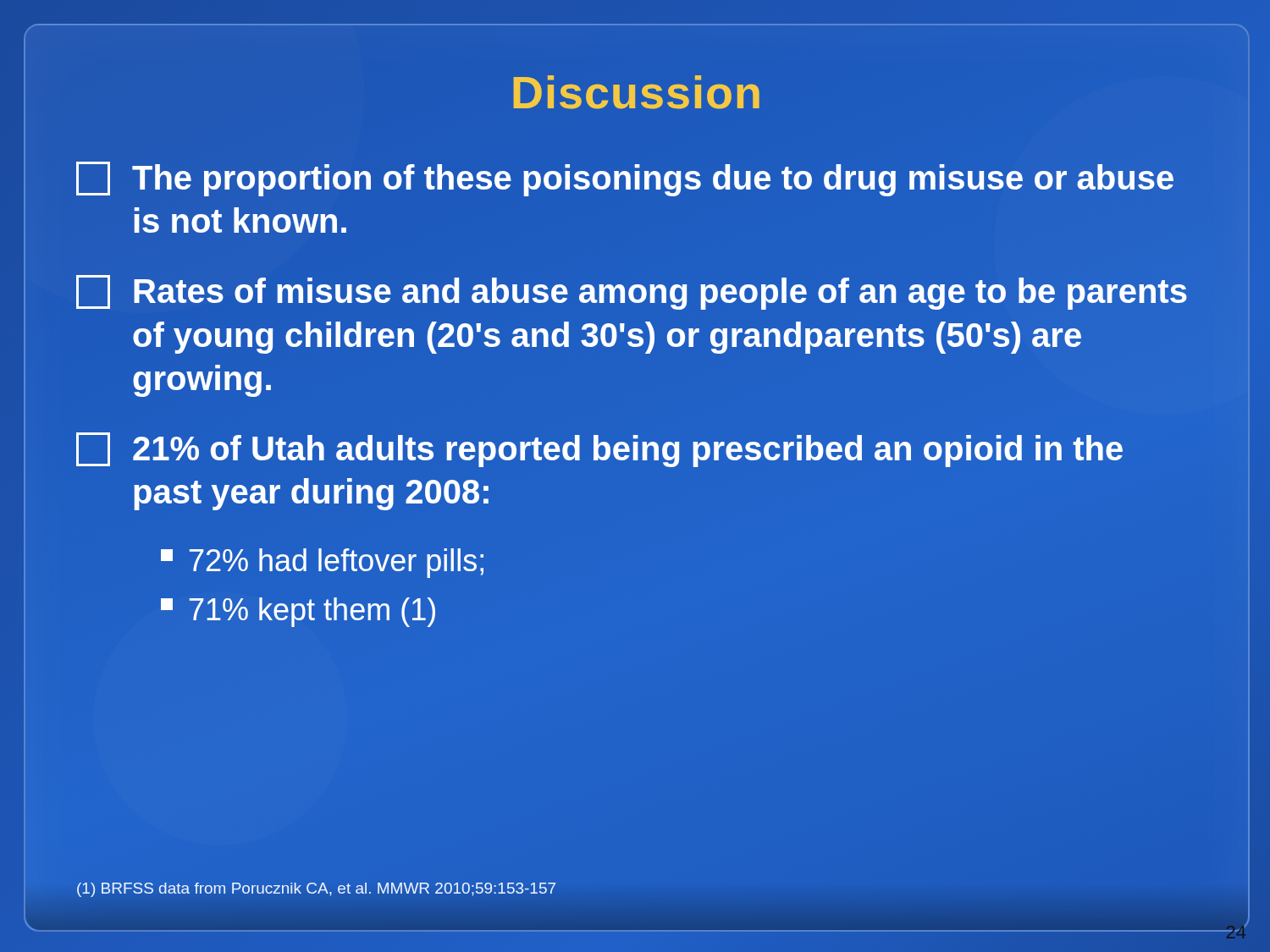Point to the block beginning "21% of Utah adults"
1270x952 pixels.
[x=637, y=471]
